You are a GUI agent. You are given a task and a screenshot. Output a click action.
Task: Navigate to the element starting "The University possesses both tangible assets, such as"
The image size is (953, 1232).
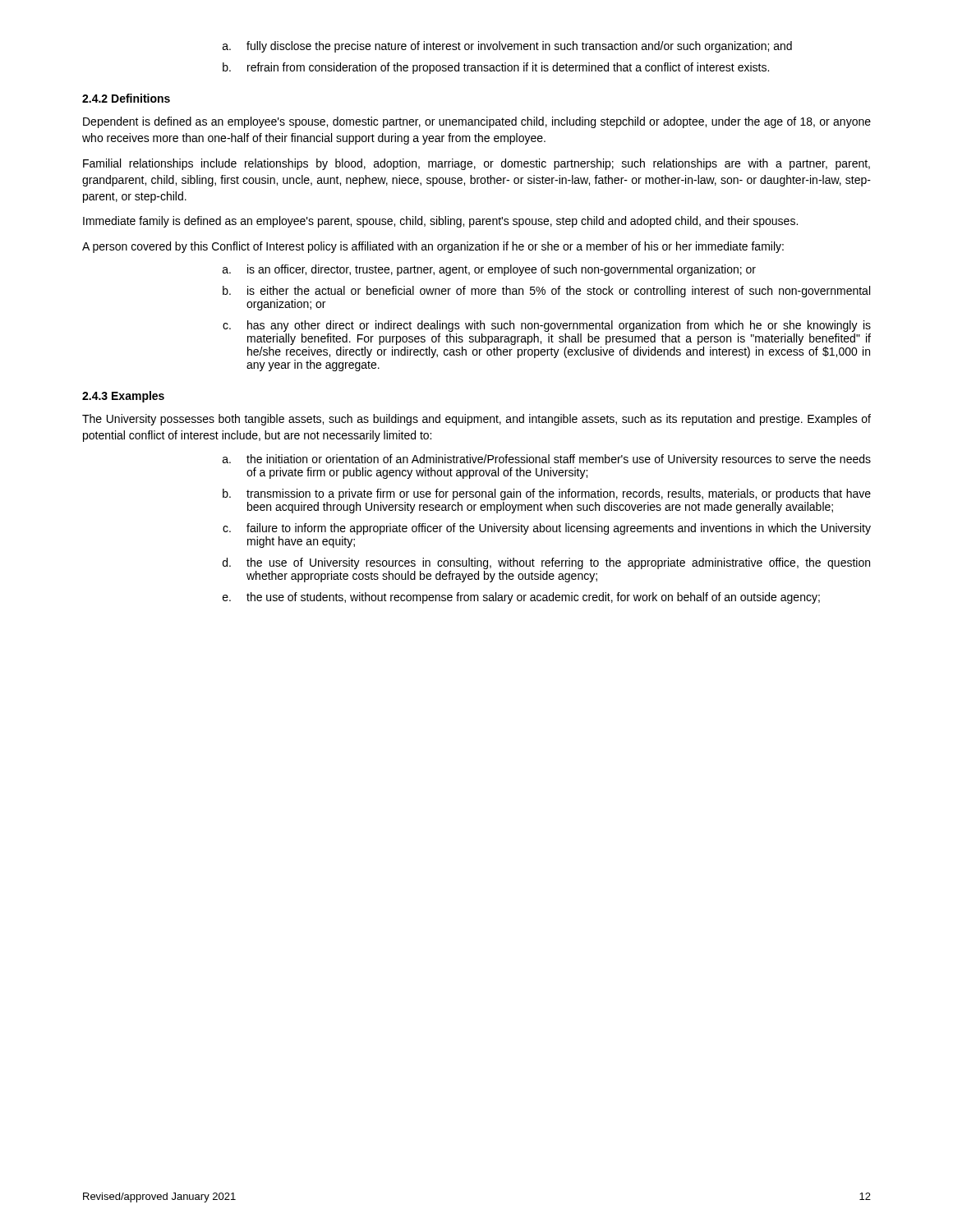pos(476,427)
